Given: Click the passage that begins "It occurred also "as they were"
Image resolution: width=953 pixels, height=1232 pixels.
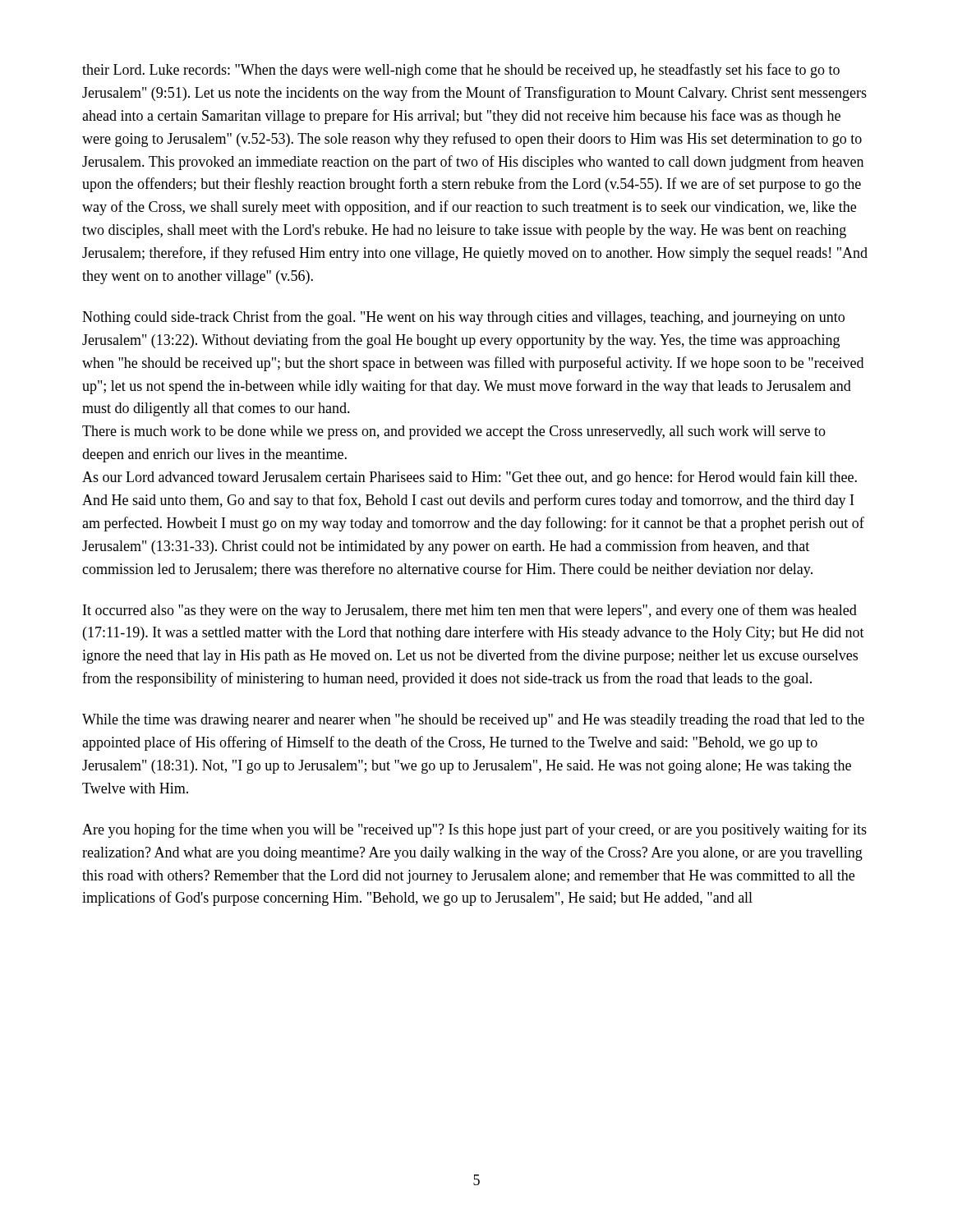Looking at the screenshot, I should point(473,644).
